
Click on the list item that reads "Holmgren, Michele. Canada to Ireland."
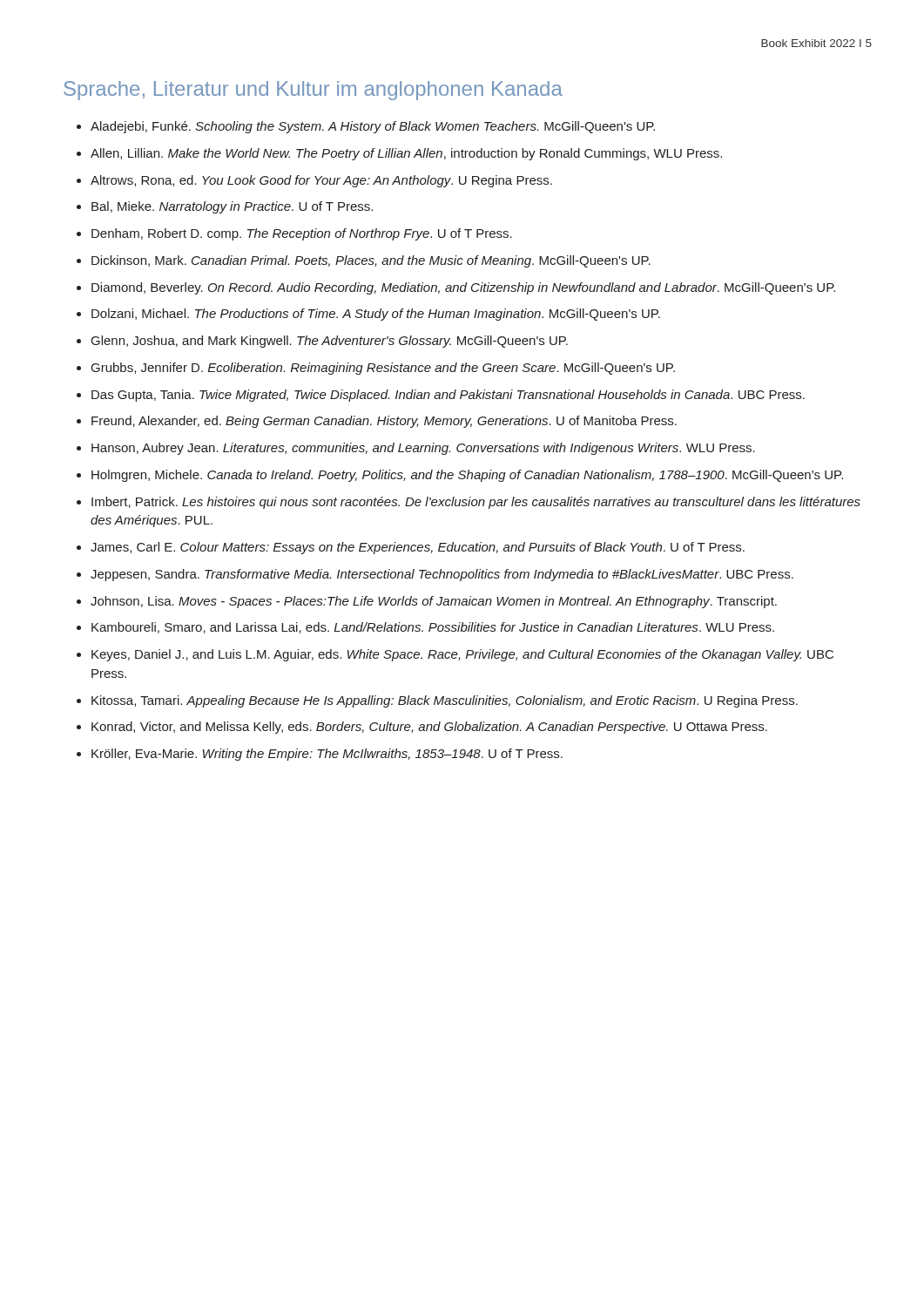[x=467, y=474]
